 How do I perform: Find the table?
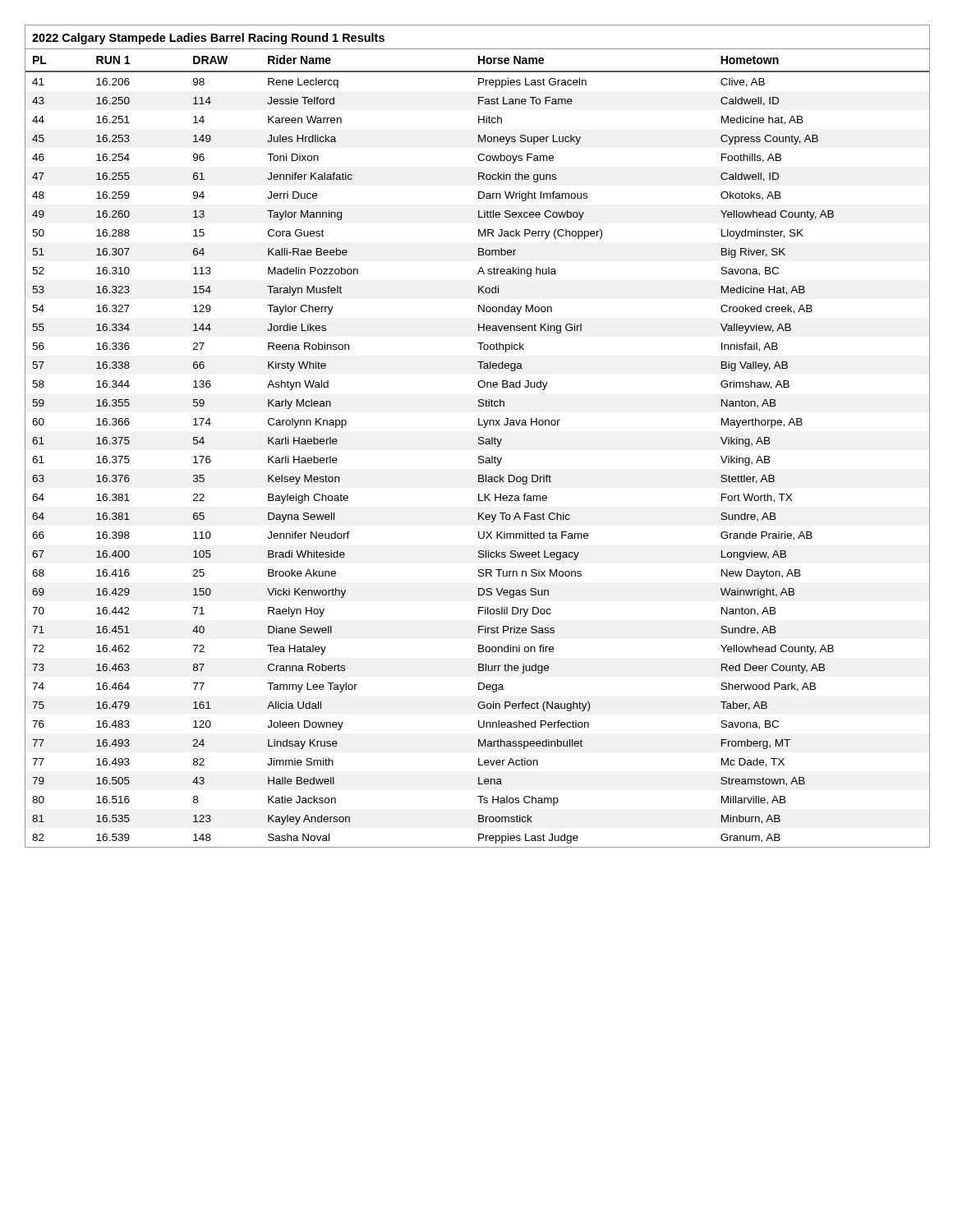[477, 436]
